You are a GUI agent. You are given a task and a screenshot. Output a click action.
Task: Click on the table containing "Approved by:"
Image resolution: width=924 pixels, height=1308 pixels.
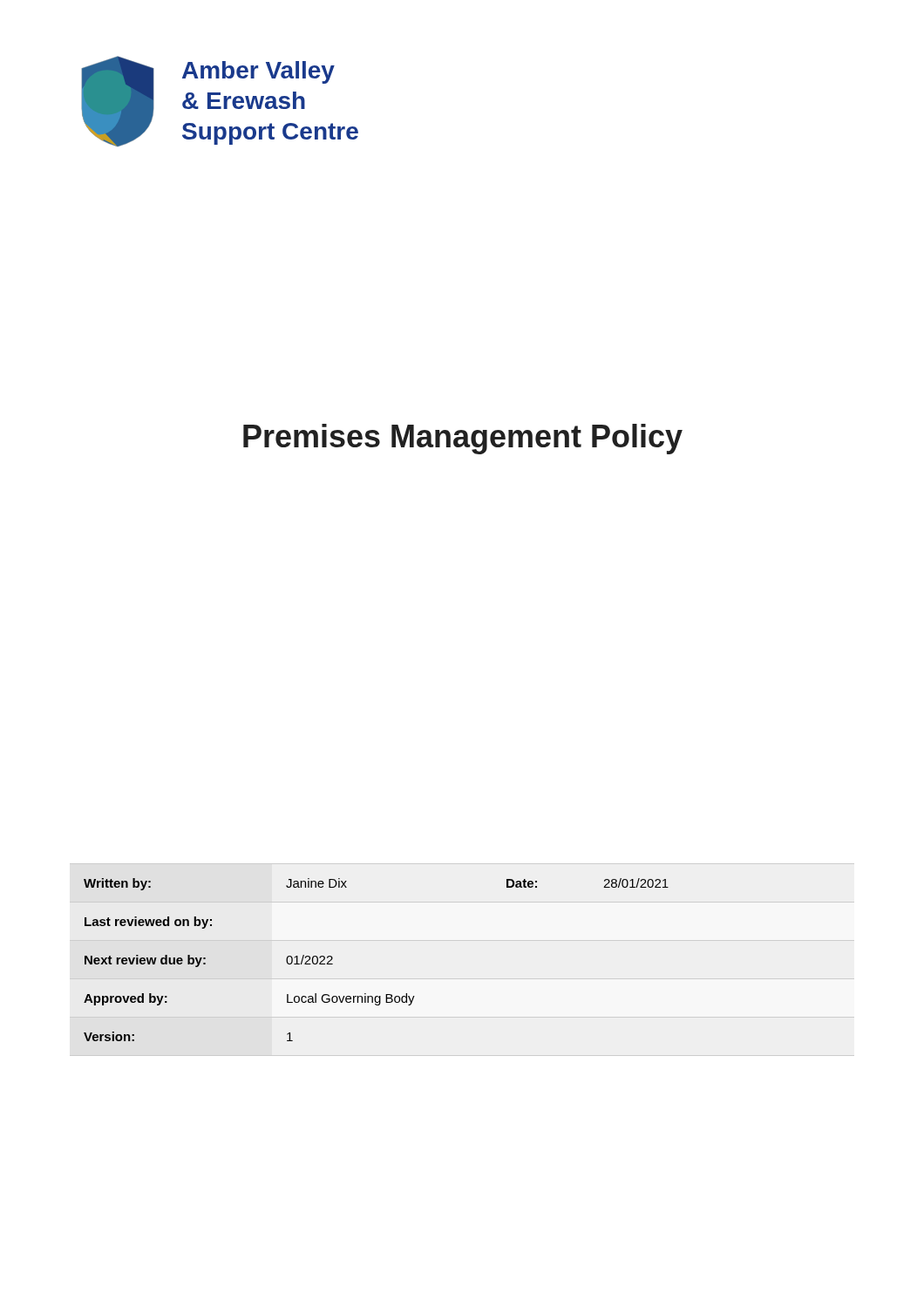[x=462, y=960]
